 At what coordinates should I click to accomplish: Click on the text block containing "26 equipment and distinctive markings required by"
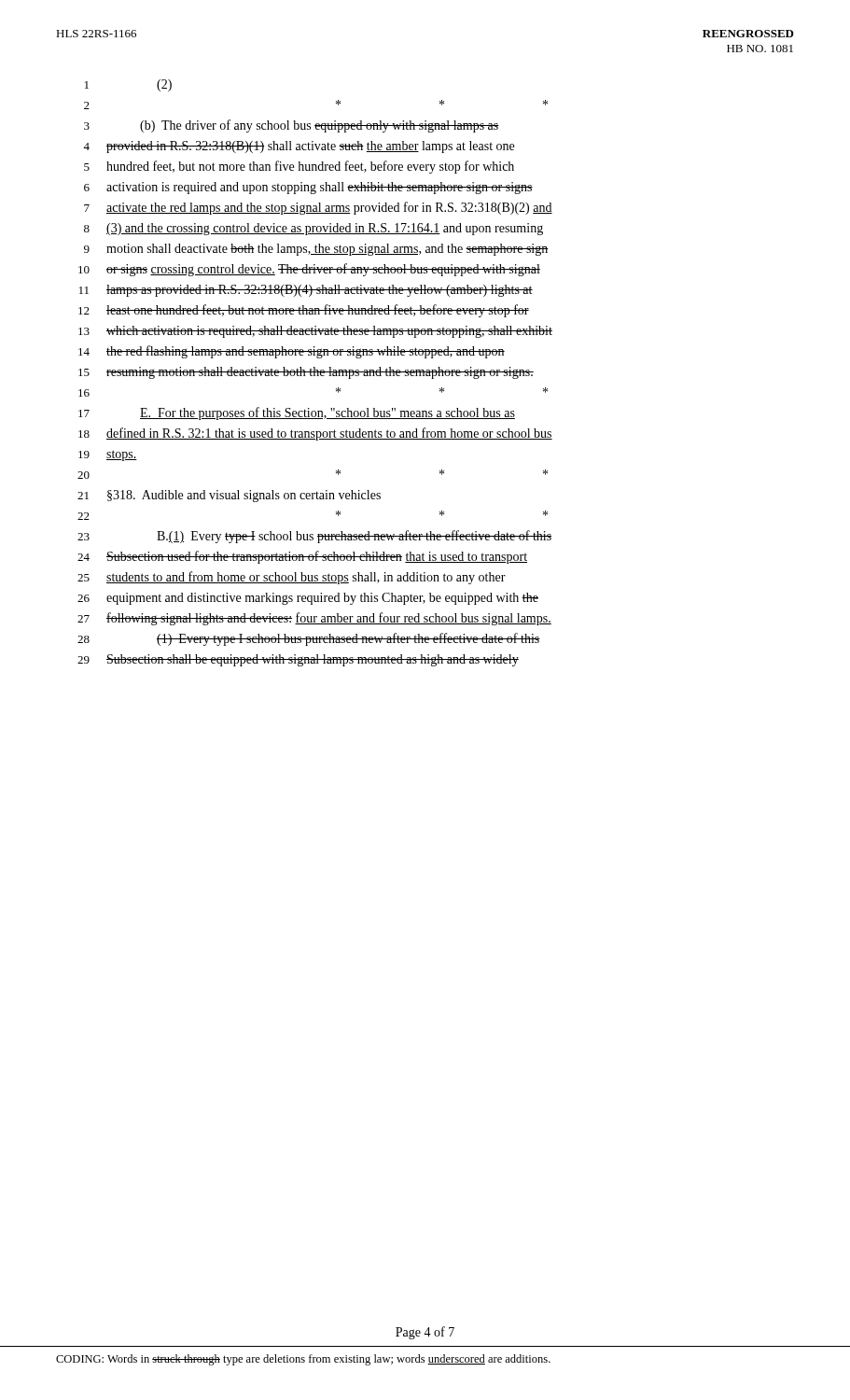pyautogui.click(x=425, y=598)
